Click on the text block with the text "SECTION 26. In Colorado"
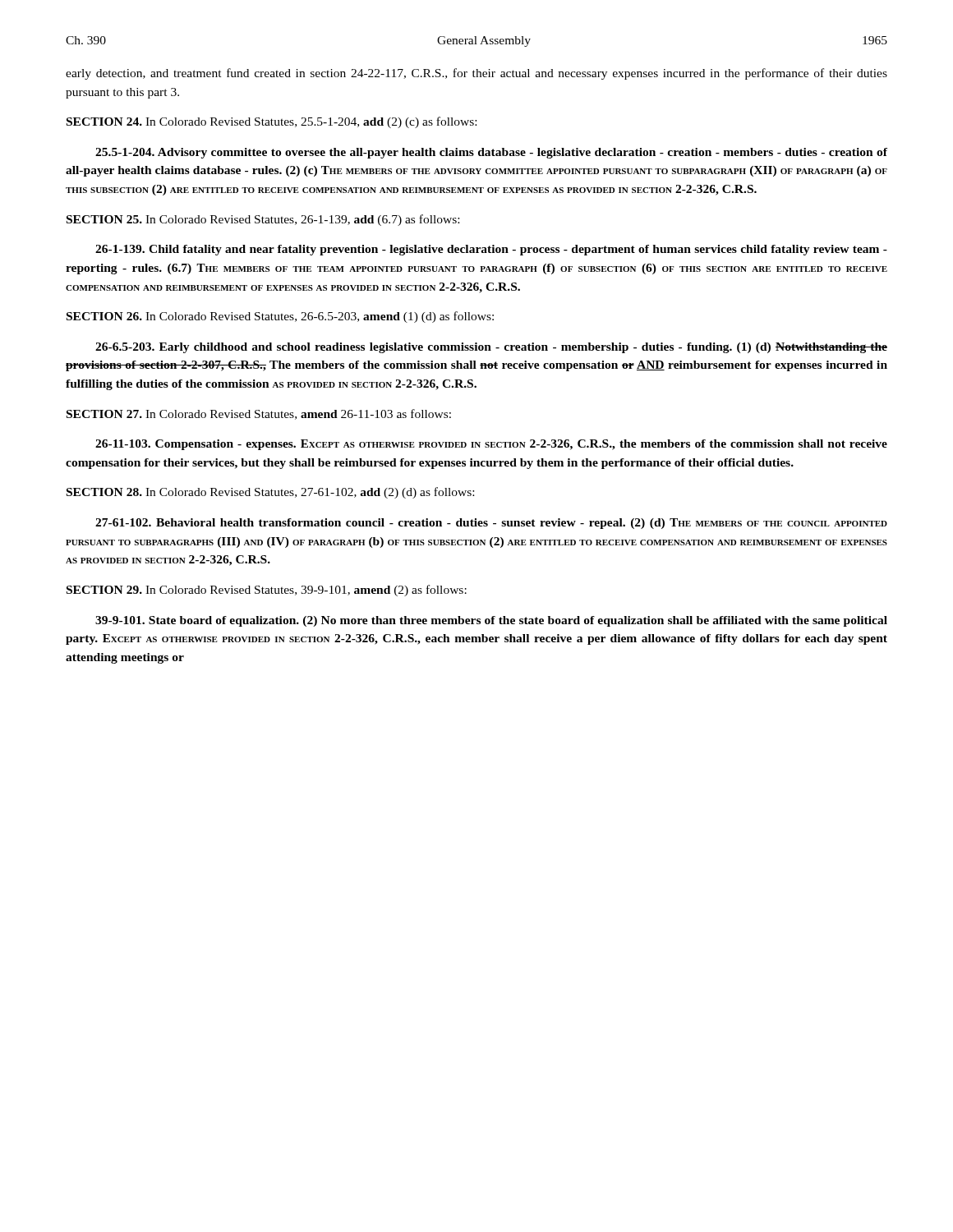953x1232 pixels. click(x=476, y=317)
